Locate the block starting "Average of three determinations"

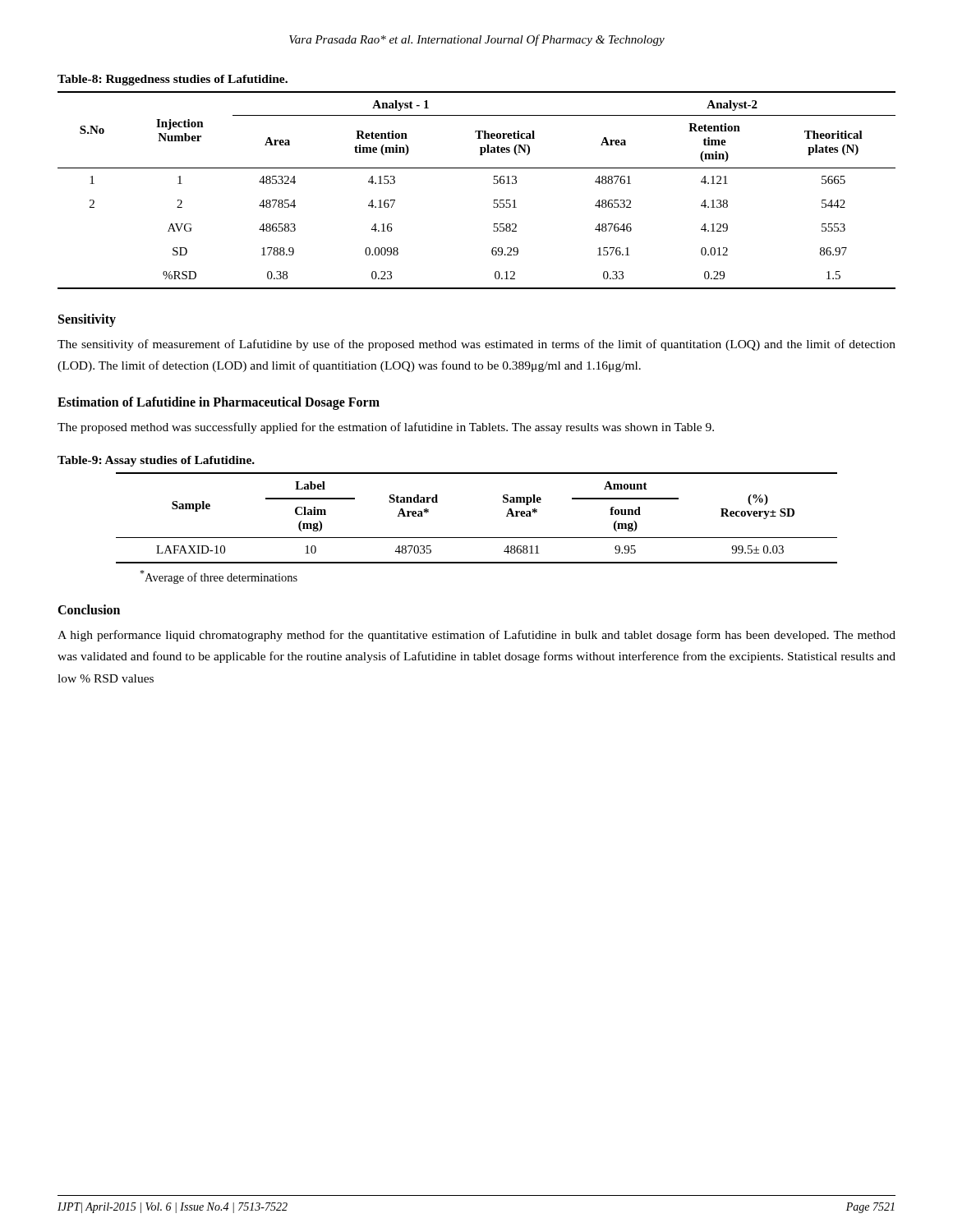[x=219, y=576]
